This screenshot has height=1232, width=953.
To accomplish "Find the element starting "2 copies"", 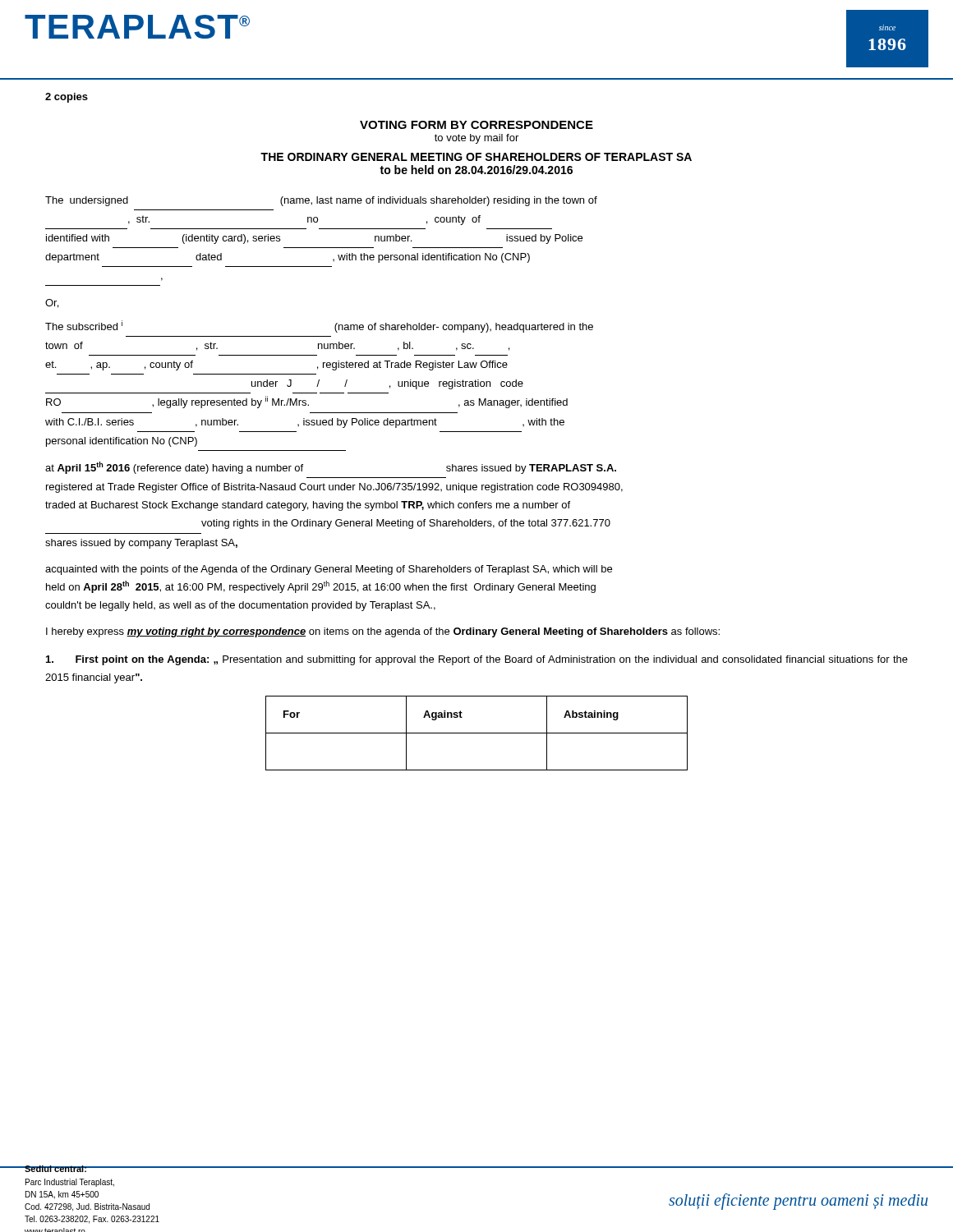I will [67, 96].
